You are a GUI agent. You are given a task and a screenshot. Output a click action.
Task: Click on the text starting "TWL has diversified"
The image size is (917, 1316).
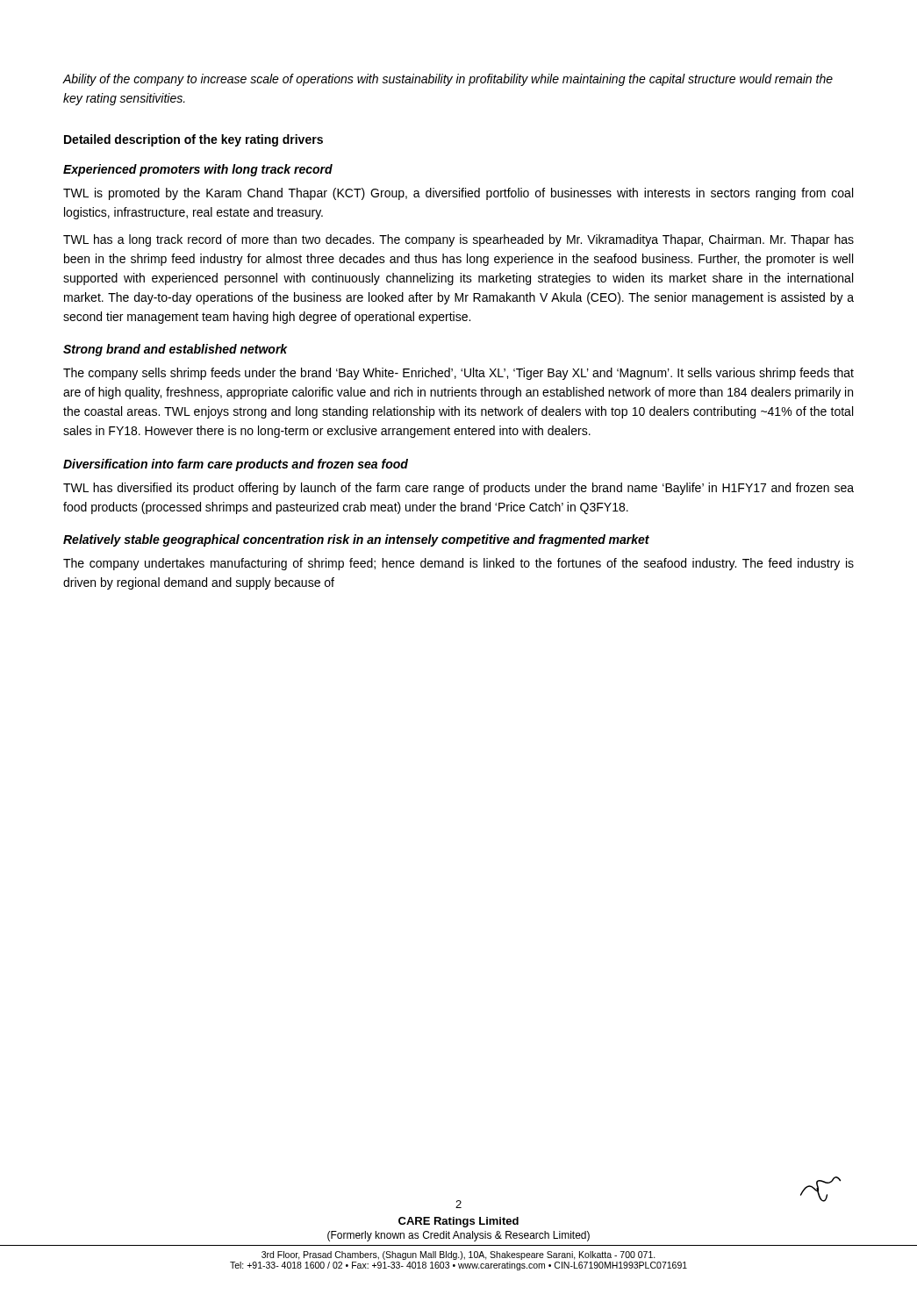458,497
